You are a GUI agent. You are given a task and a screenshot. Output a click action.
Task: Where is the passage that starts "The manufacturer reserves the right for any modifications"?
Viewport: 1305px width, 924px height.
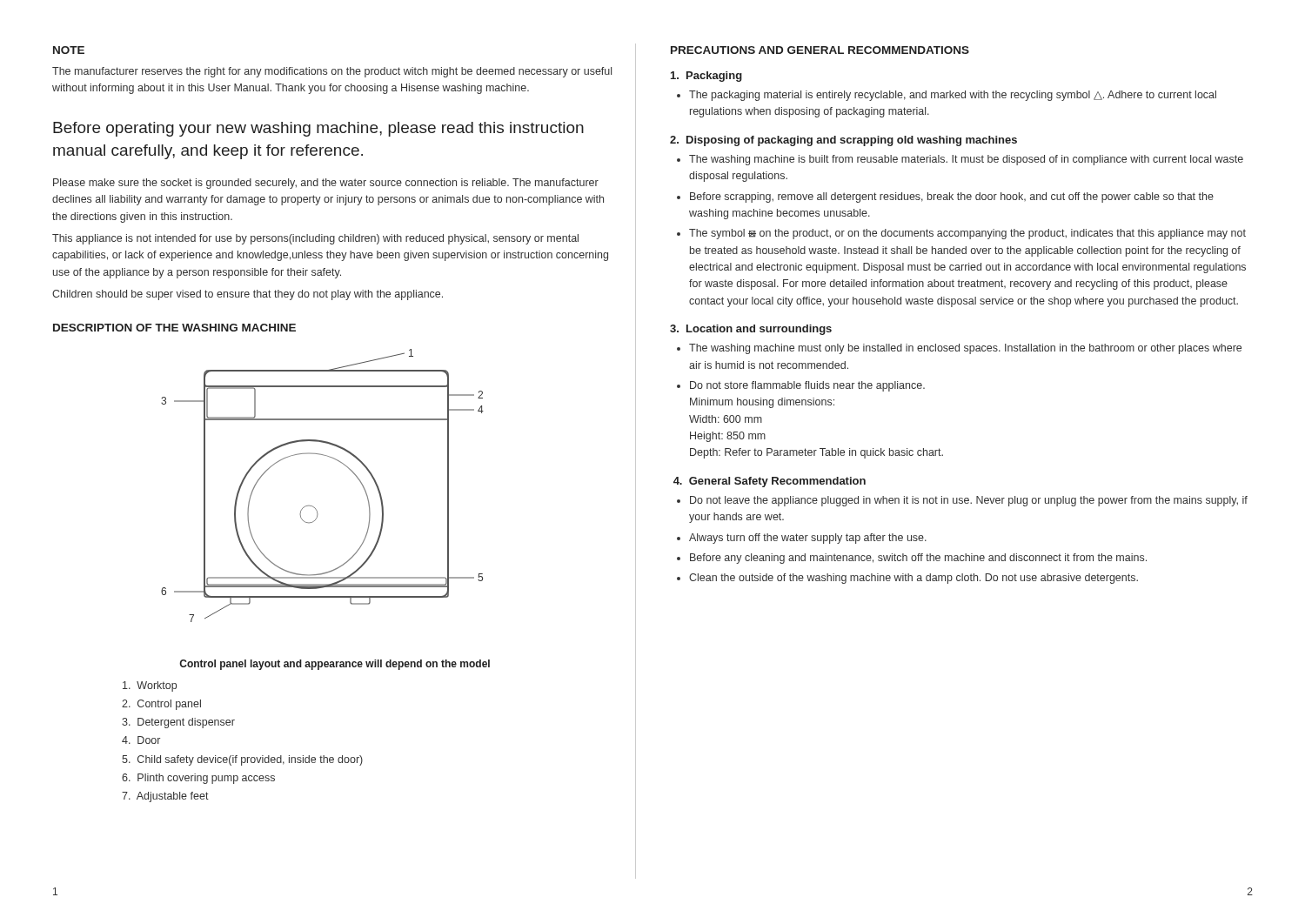click(332, 80)
